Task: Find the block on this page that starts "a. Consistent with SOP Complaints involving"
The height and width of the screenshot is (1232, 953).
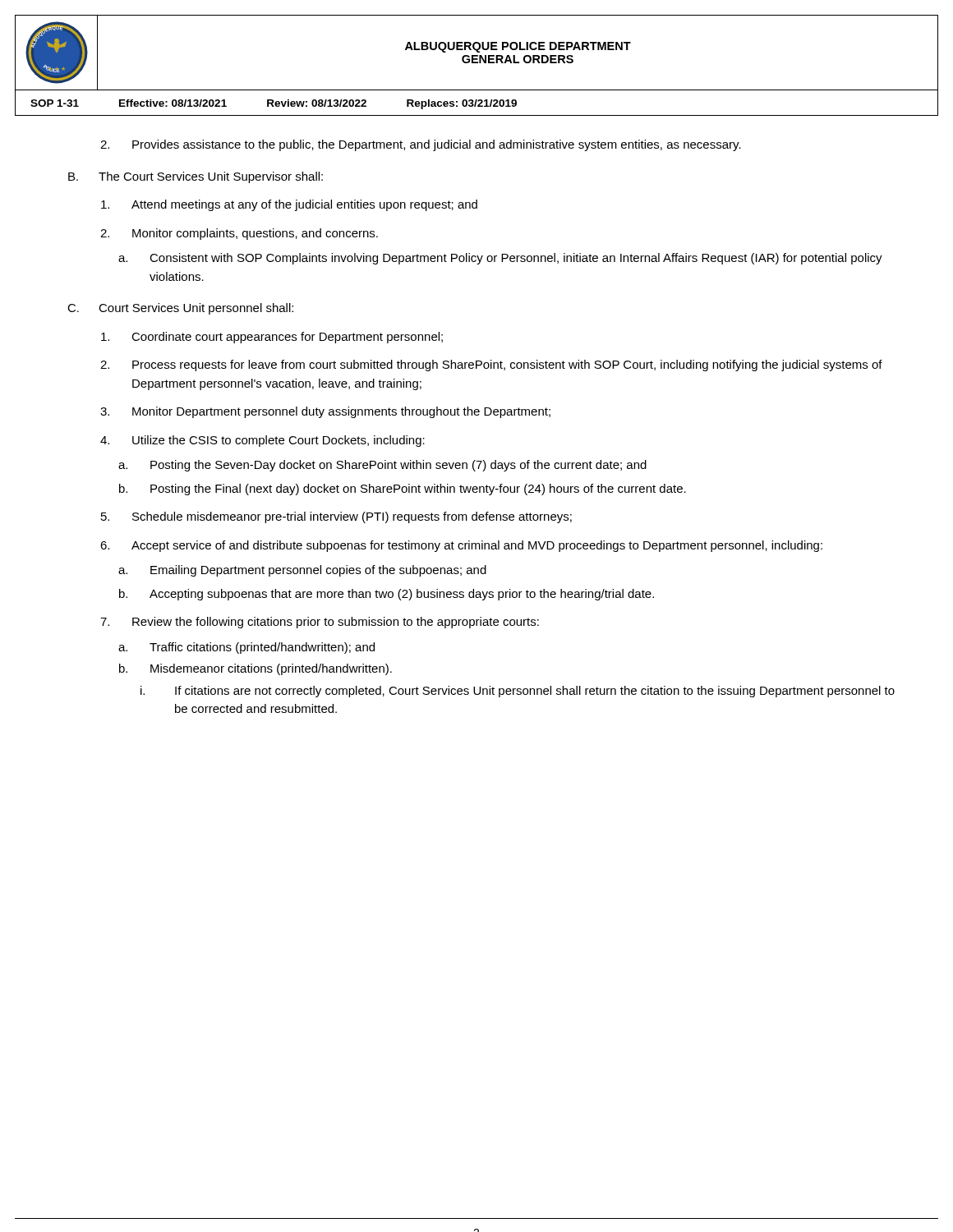Action: click(513, 267)
